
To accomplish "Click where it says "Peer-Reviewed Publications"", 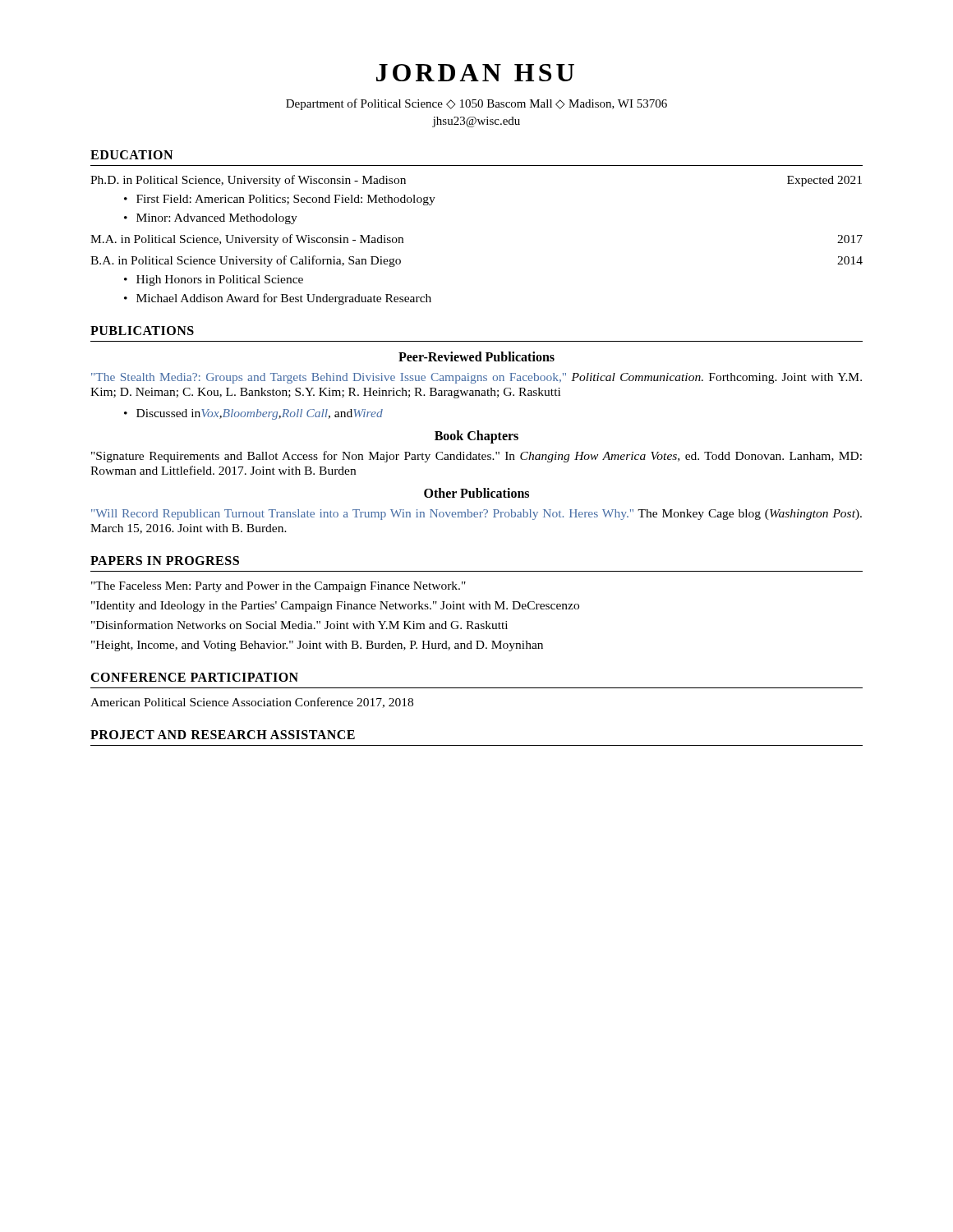I will click(476, 357).
